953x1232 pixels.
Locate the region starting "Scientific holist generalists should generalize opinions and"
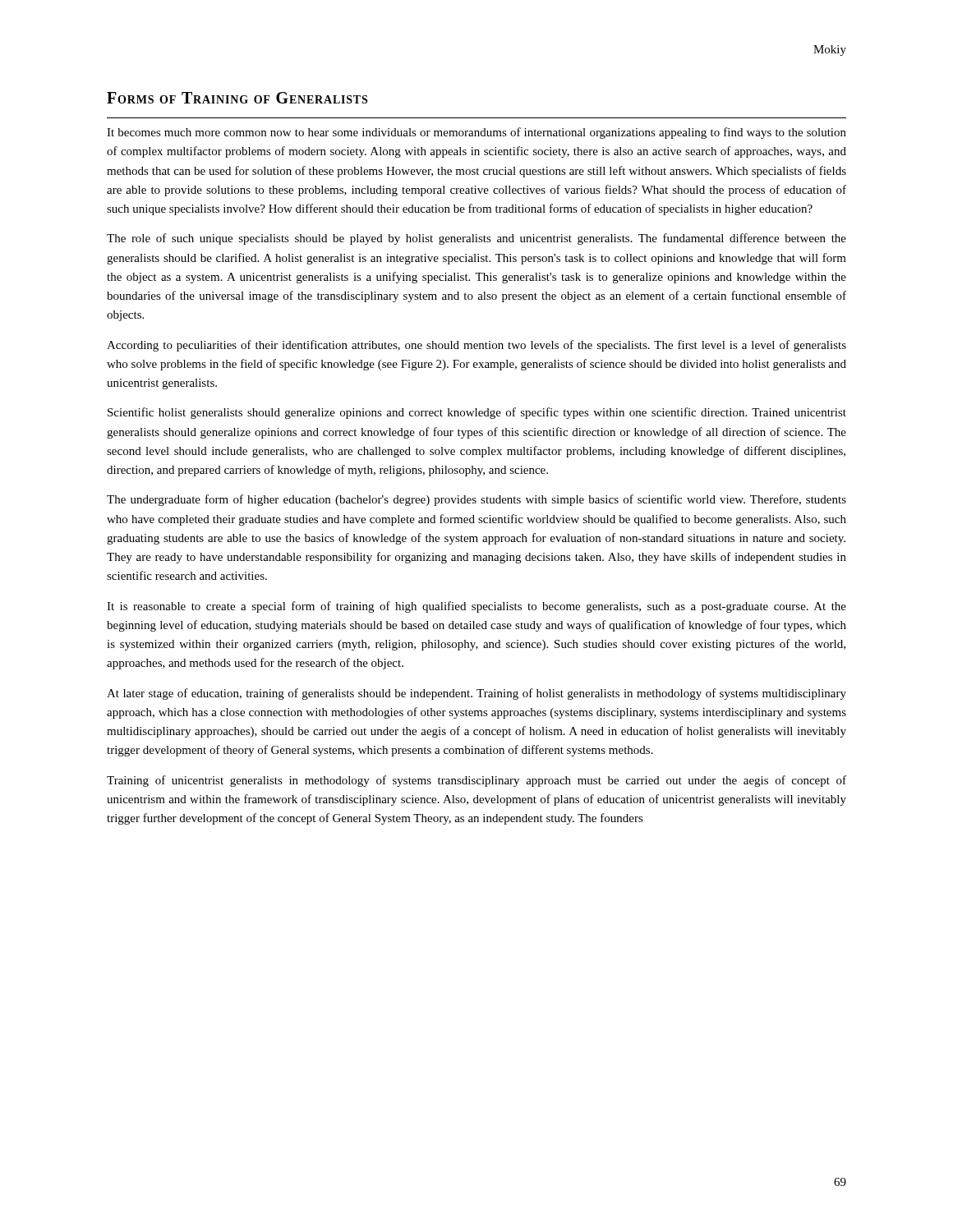click(476, 441)
